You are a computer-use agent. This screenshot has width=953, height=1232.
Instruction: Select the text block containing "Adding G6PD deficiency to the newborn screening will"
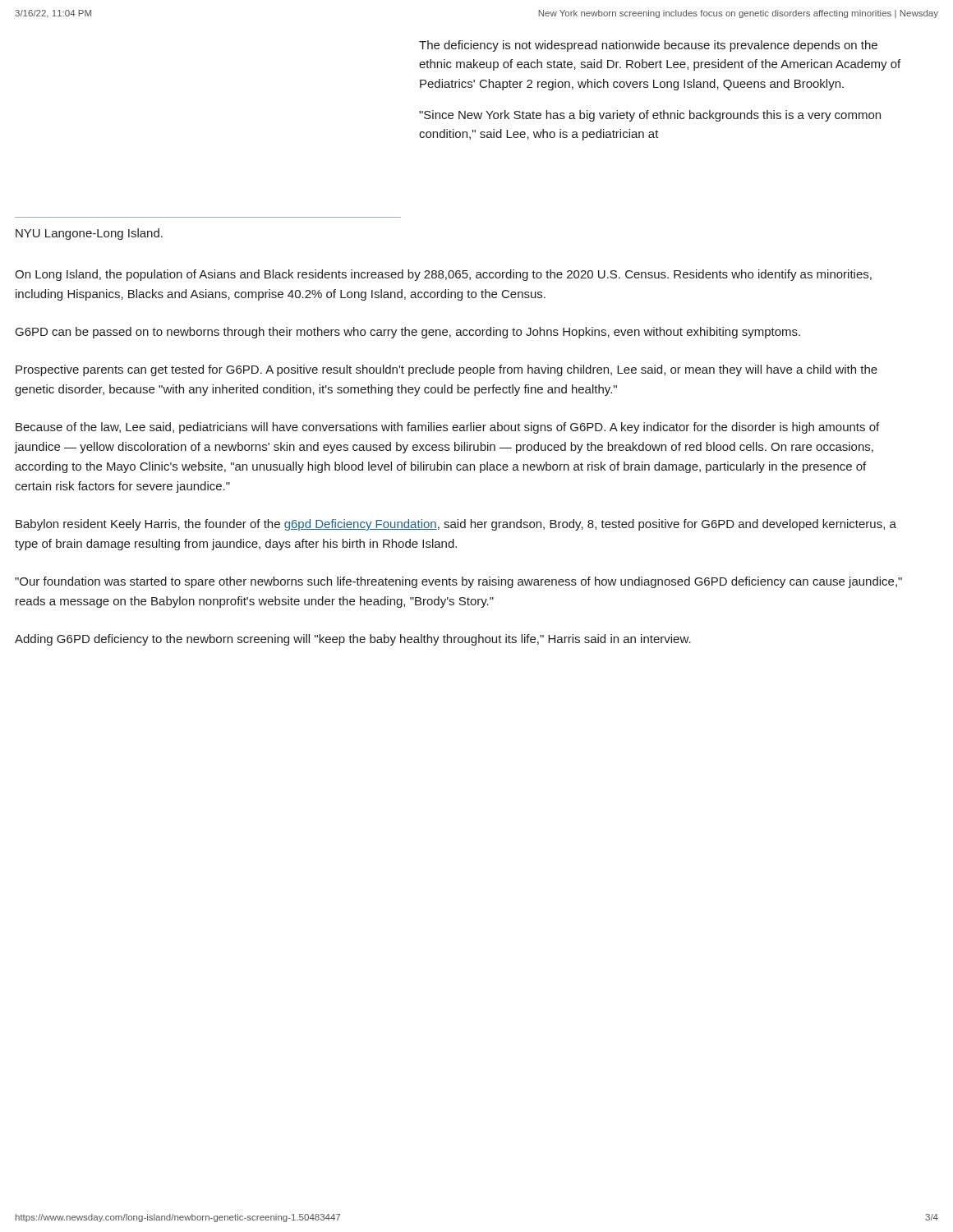point(459,639)
